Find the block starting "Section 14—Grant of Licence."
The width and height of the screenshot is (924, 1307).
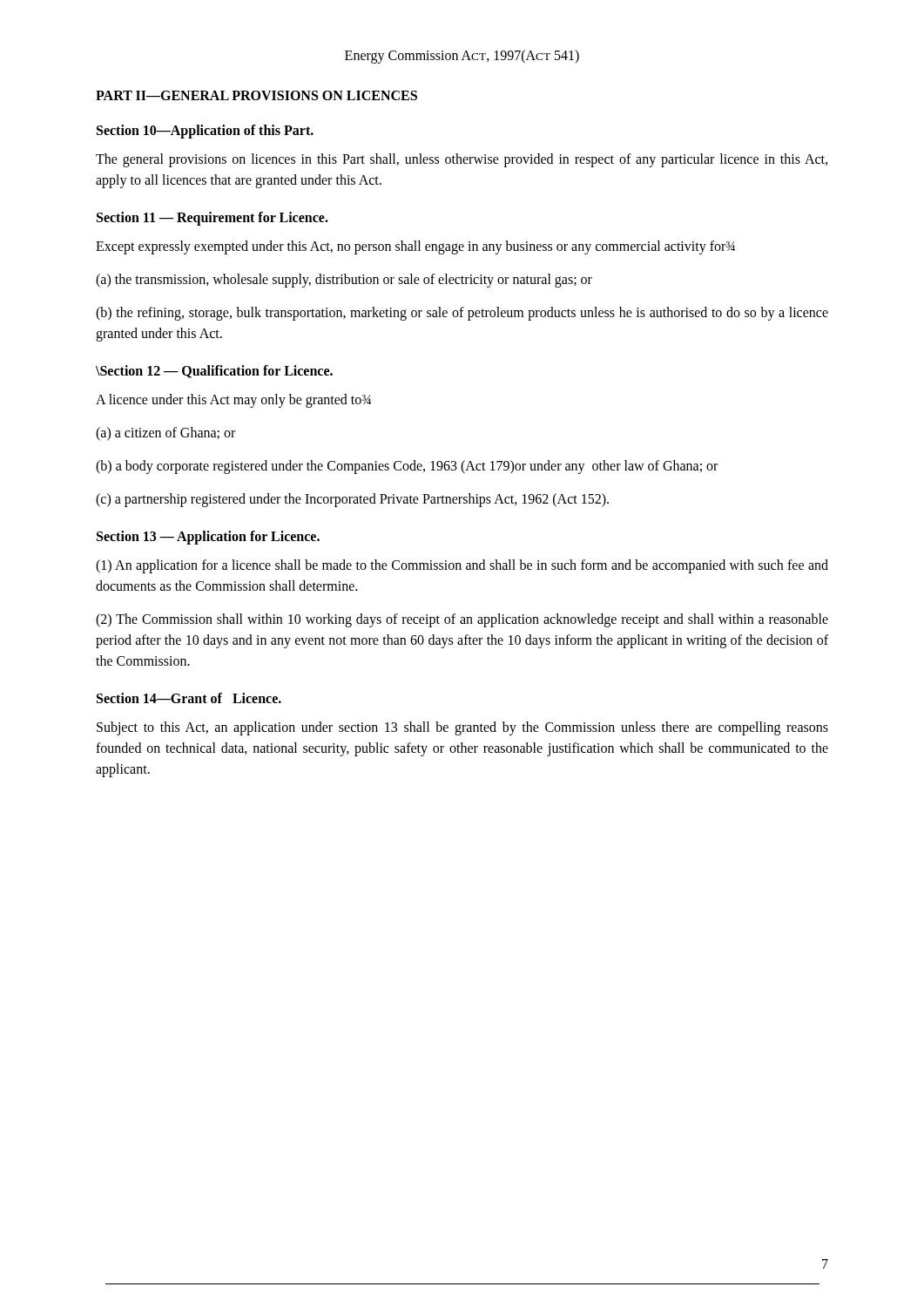(189, 698)
